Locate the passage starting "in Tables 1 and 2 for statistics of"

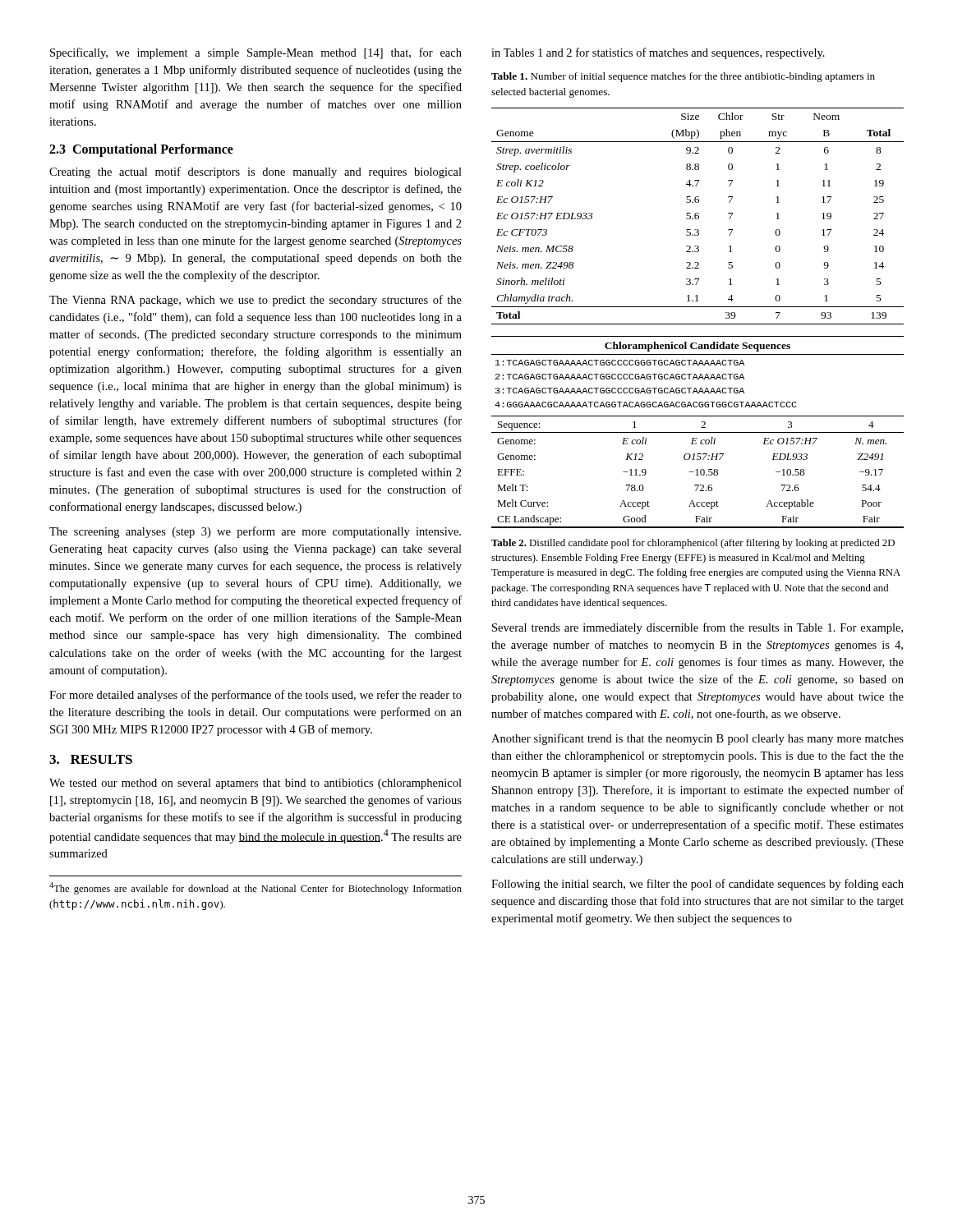[x=698, y=53]
